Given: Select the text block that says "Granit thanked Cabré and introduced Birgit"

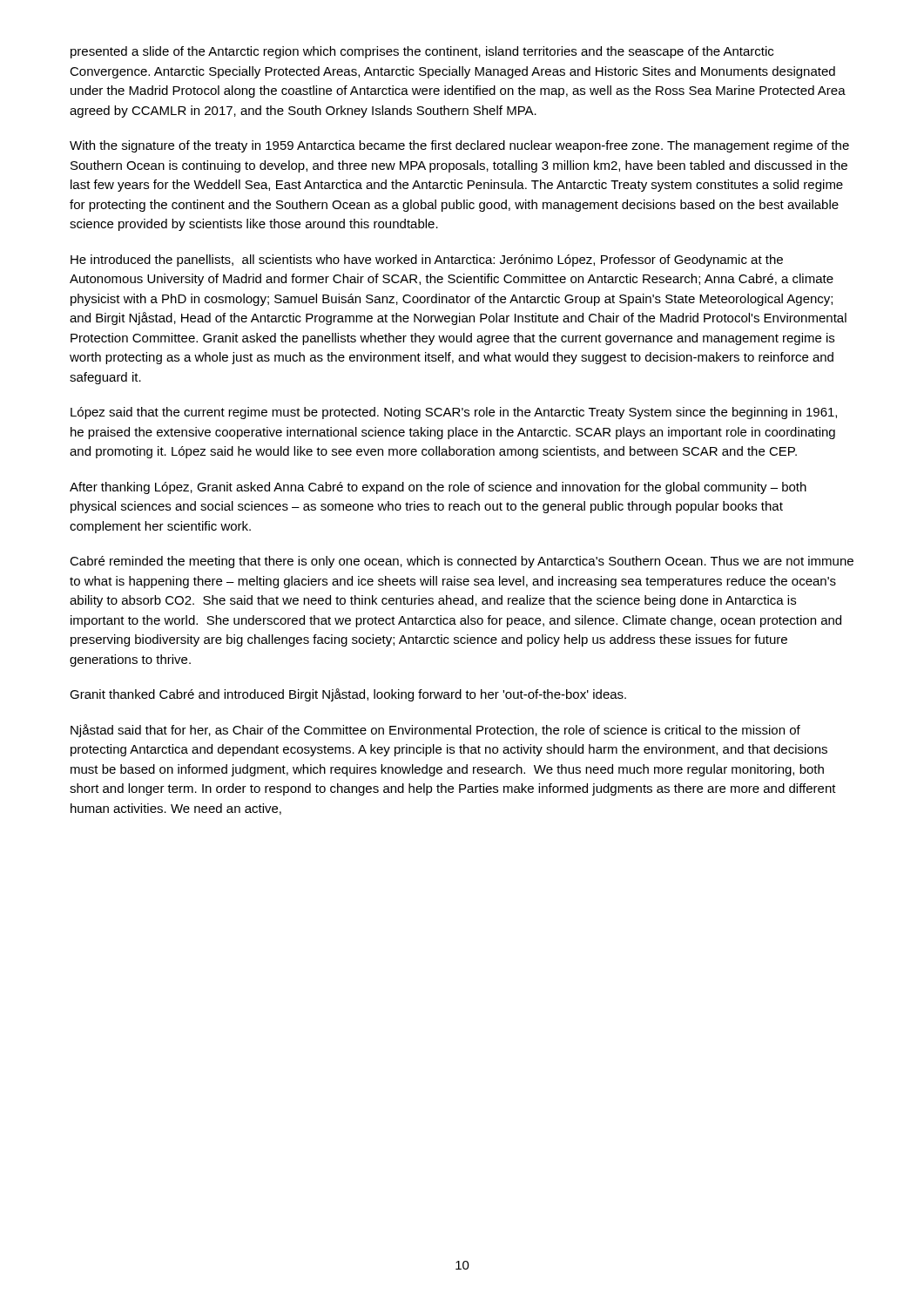Looking at the screenshot, I should click(x=348, y=694).
